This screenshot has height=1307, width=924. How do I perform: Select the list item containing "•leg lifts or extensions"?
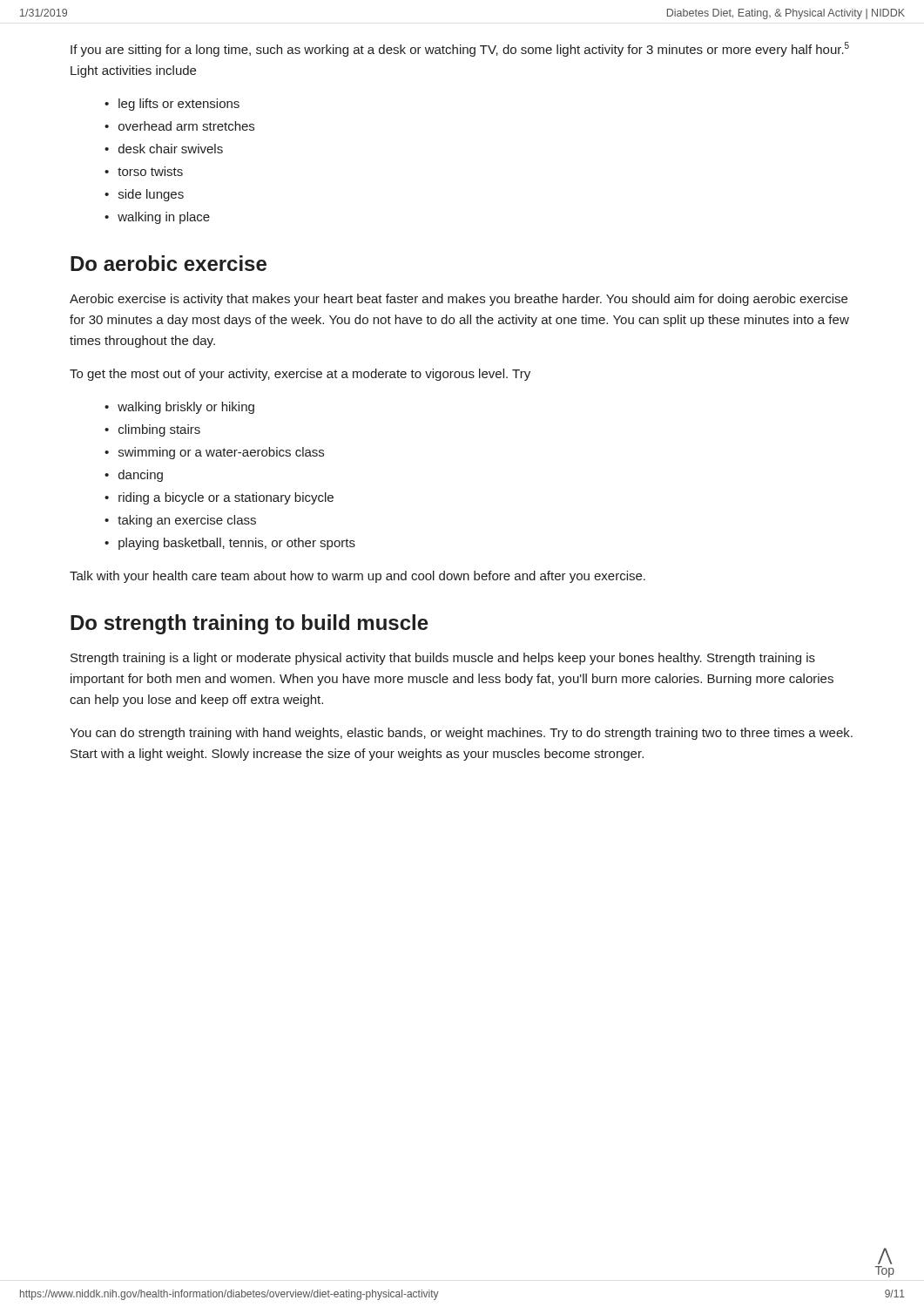click(x=172, y=104)
